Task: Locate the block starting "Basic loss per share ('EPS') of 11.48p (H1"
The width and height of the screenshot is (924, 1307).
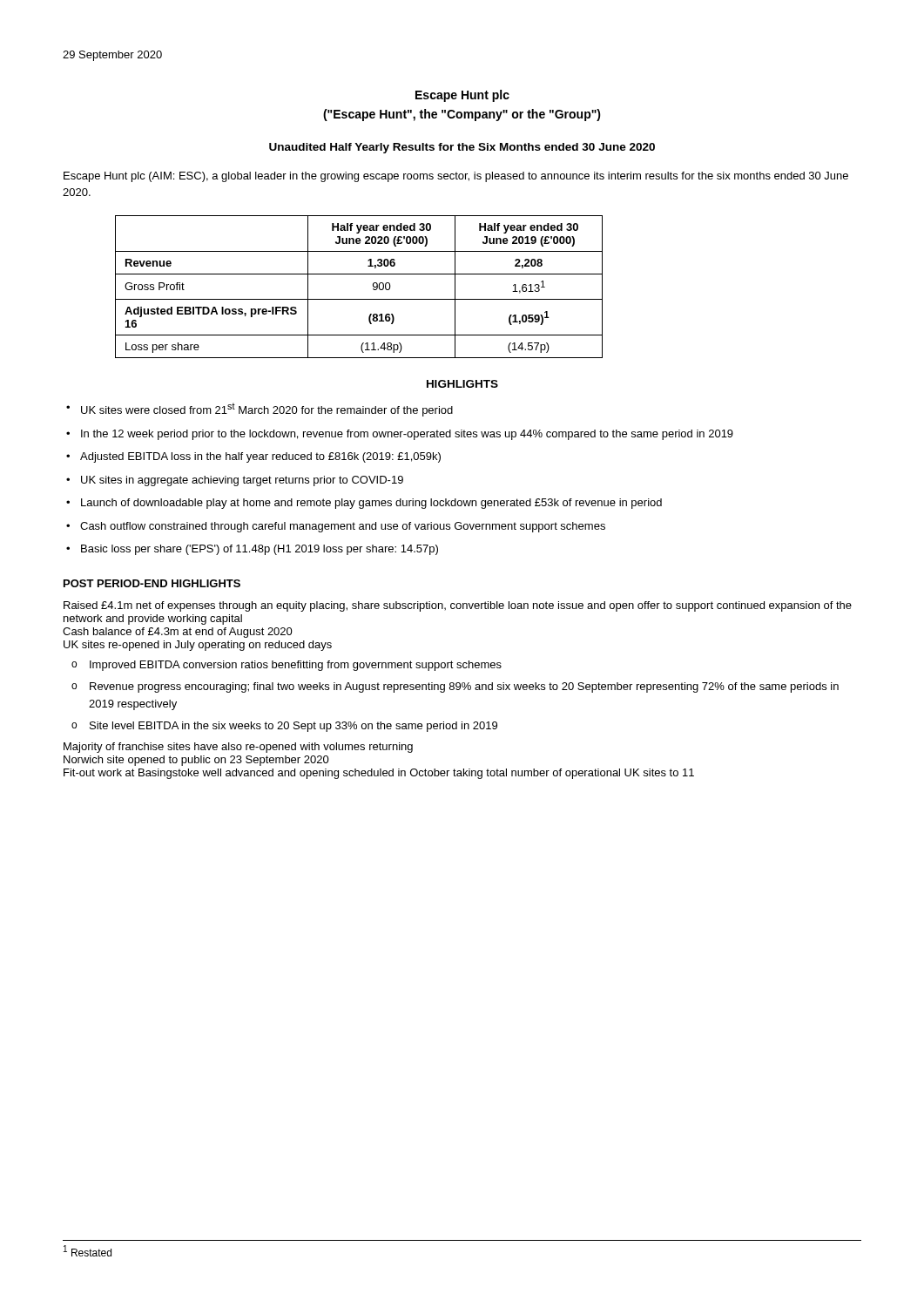Action: coord(252,550)
